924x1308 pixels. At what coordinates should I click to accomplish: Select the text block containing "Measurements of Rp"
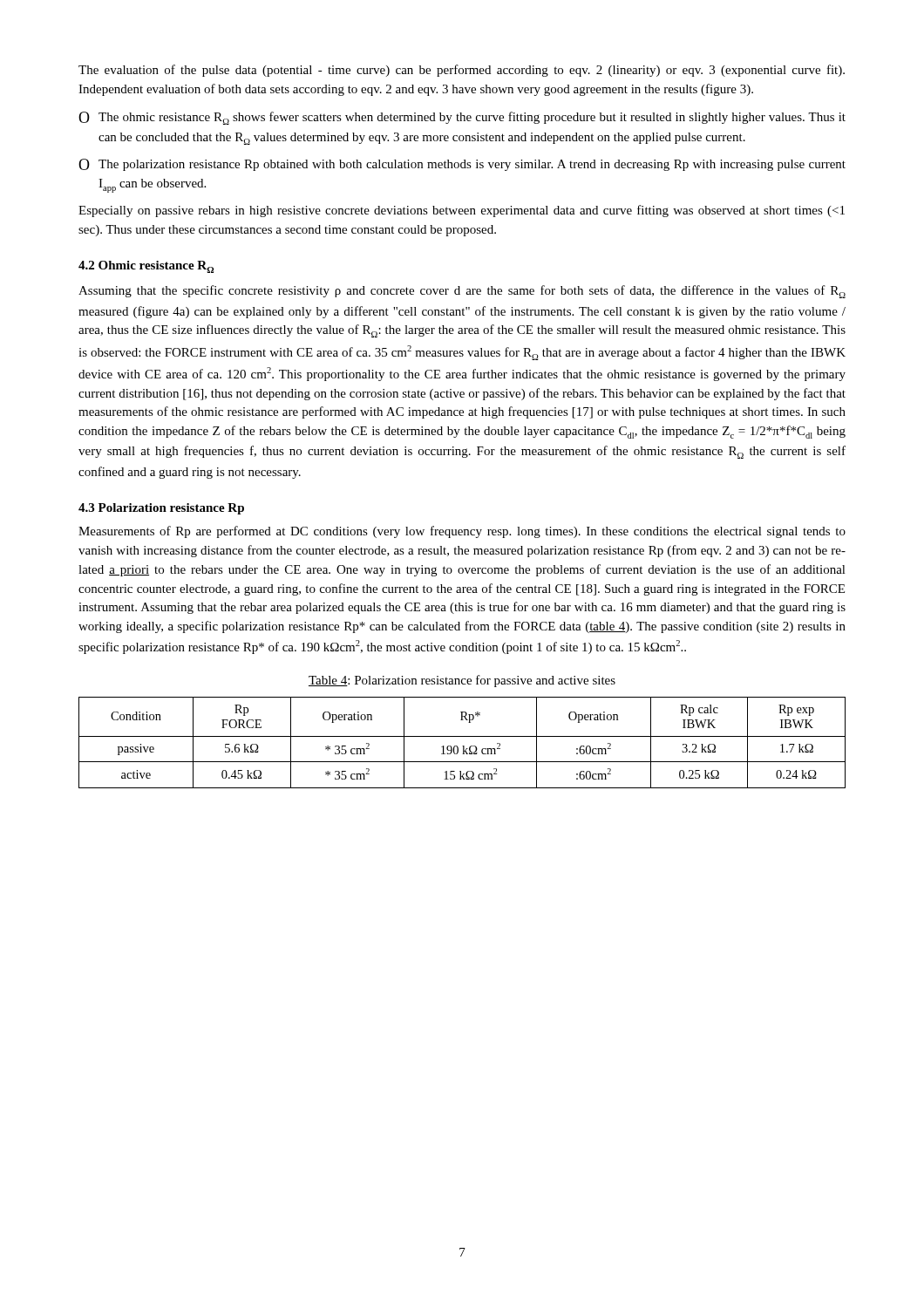pyautogui.click(x=462, y=590)
